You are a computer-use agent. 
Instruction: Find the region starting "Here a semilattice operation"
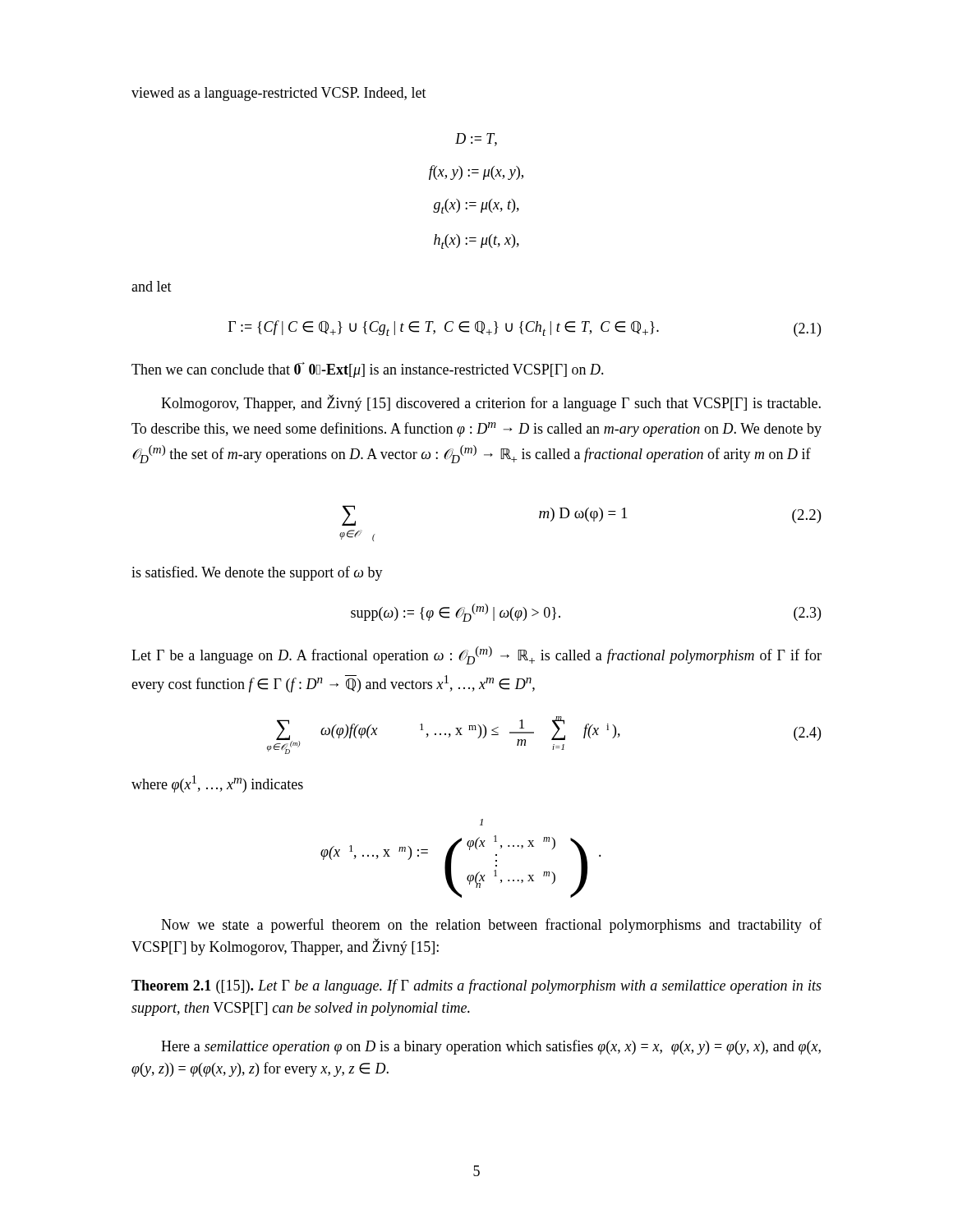click(x=476, y=1057)
